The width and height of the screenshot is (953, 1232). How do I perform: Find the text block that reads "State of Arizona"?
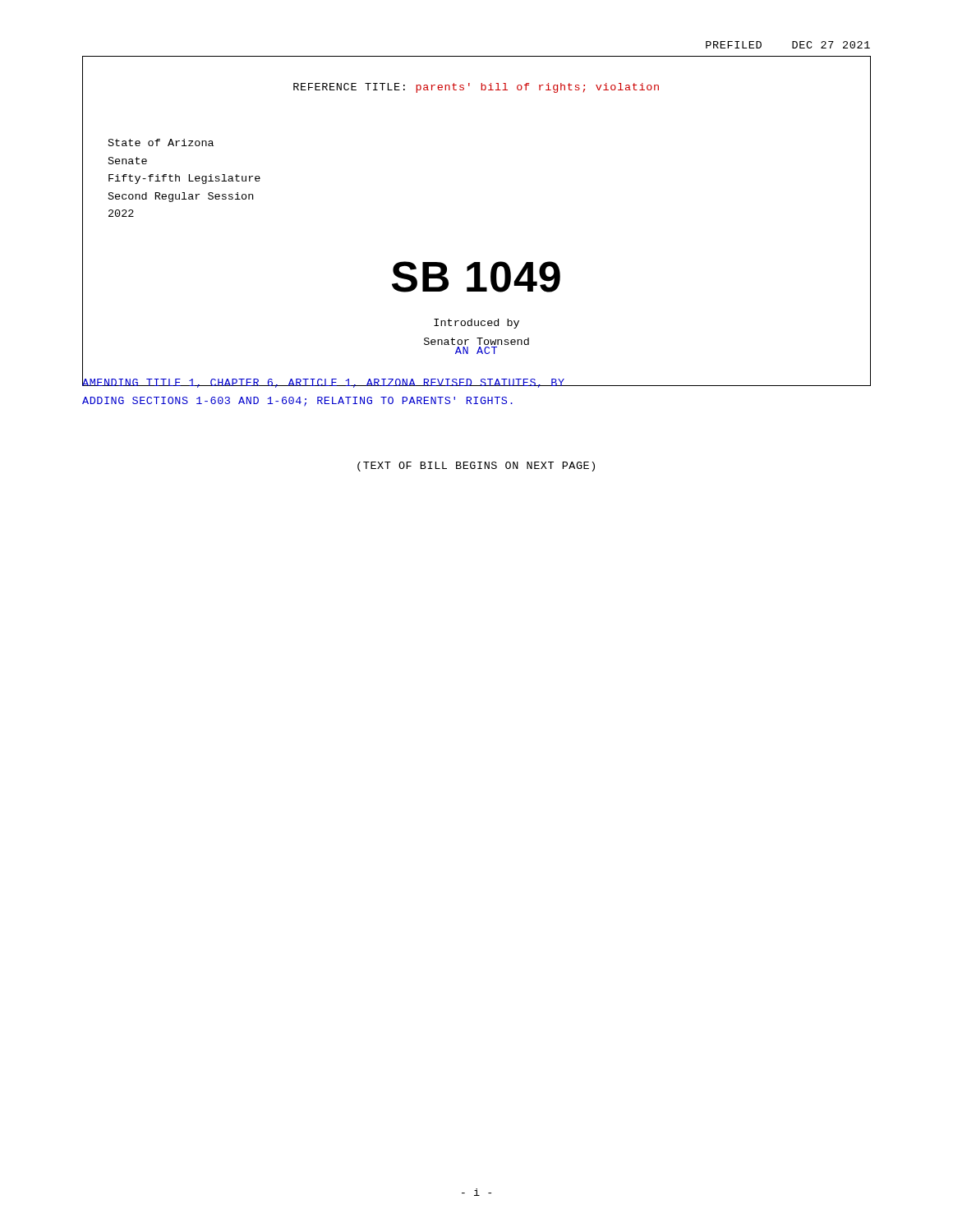click(184, 179)
